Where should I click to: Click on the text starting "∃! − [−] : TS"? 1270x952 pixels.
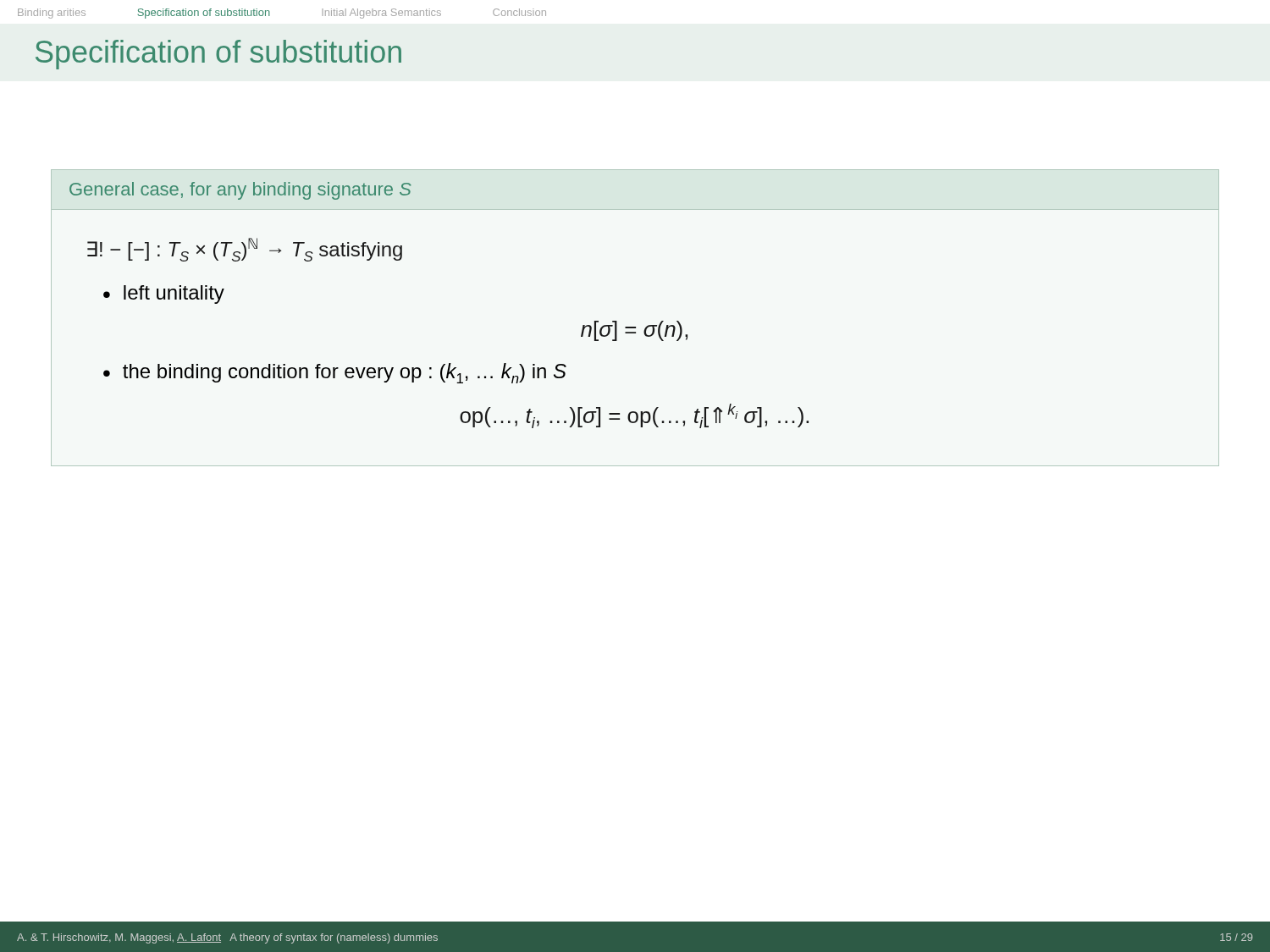coord(244,250)
